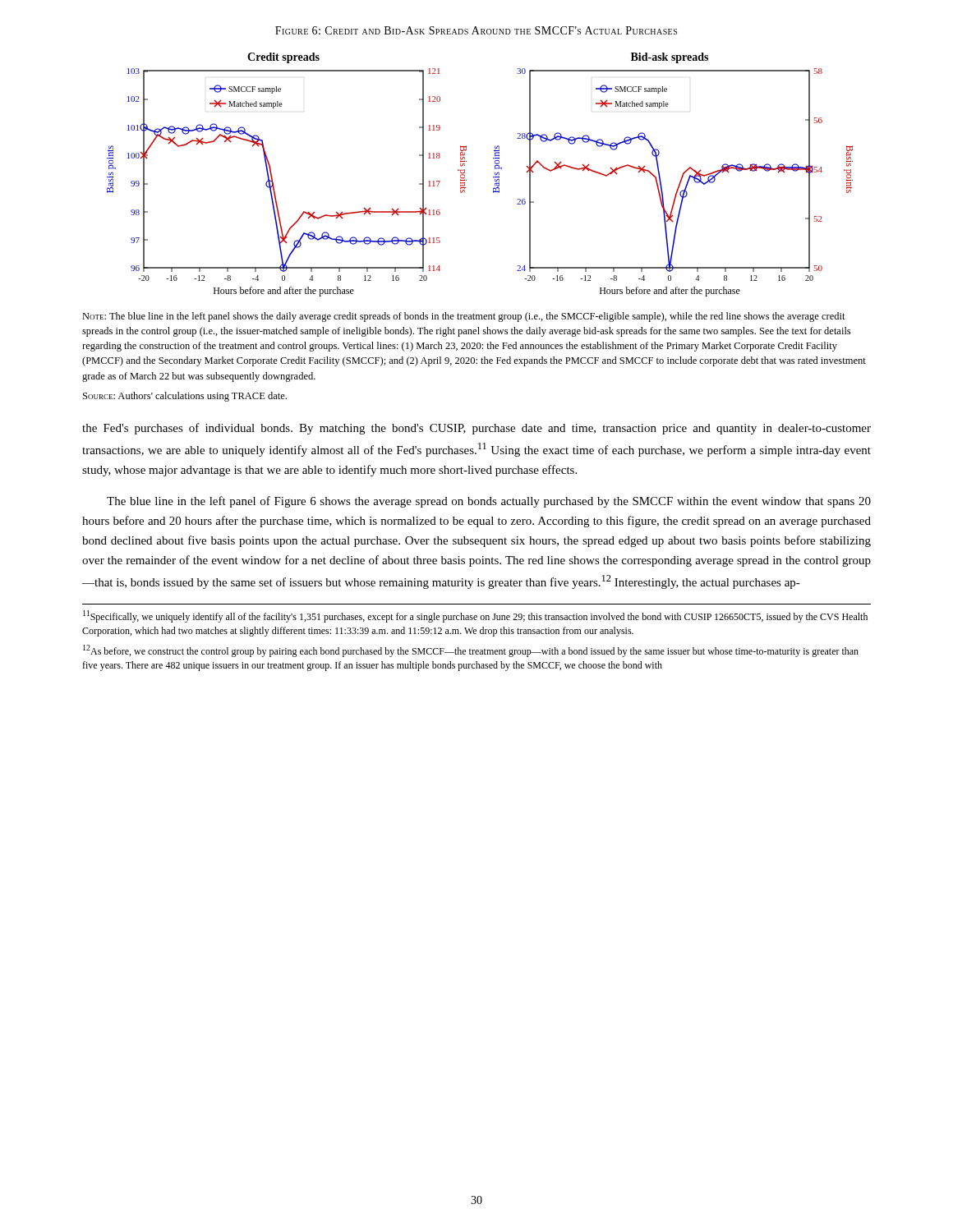Viewport: 953px width, 1232px height.
Task: Navigate to the region starting "the Fed's purchases of"
Action: [476, 505]
